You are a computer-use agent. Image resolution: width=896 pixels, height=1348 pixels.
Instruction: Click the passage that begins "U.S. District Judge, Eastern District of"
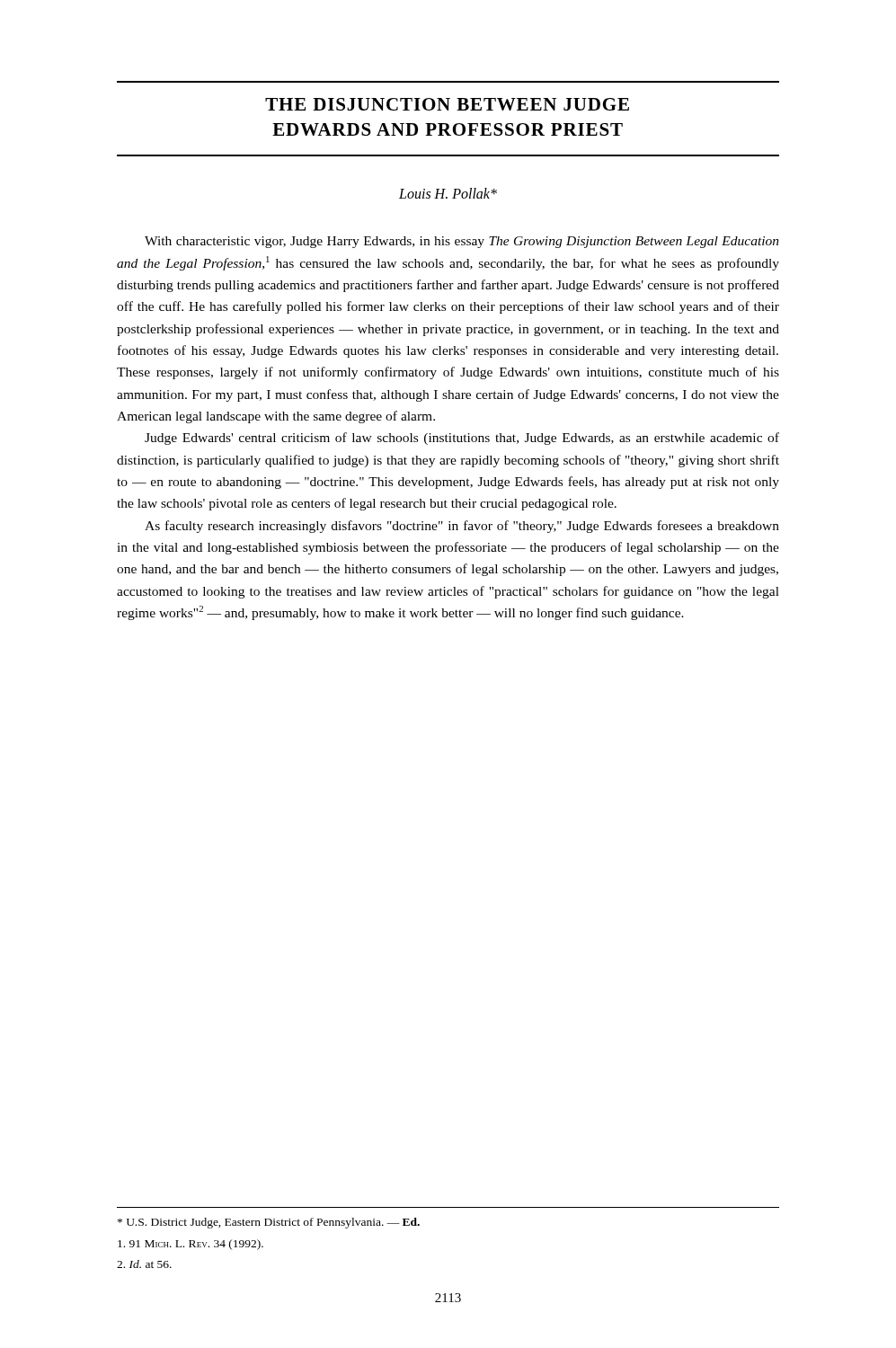(269, 1223)
